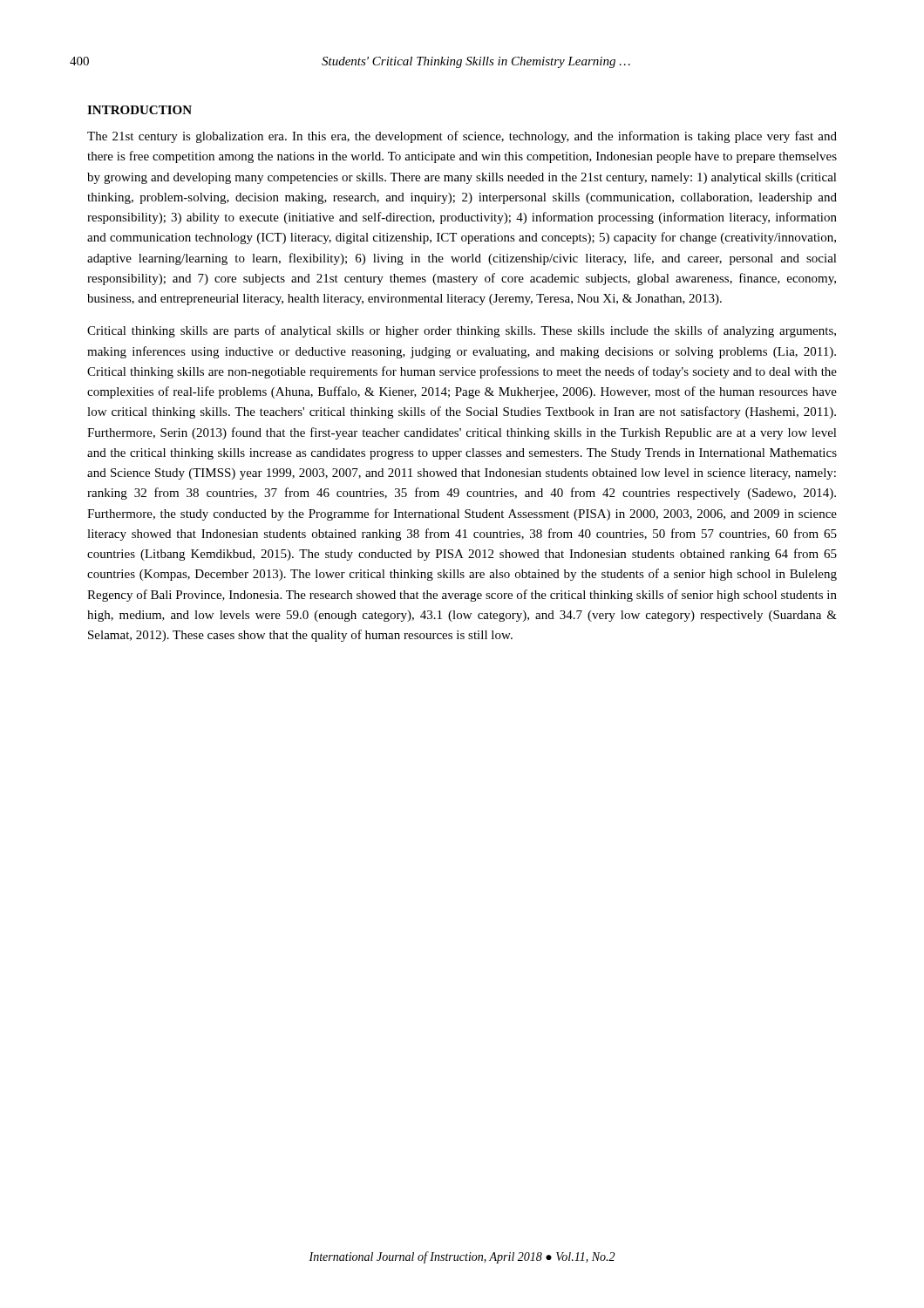Click on the text block that says "Critical thinking skills are parts of analytical skills"
Screen dimensions: 1308x924
coord(462,483)
